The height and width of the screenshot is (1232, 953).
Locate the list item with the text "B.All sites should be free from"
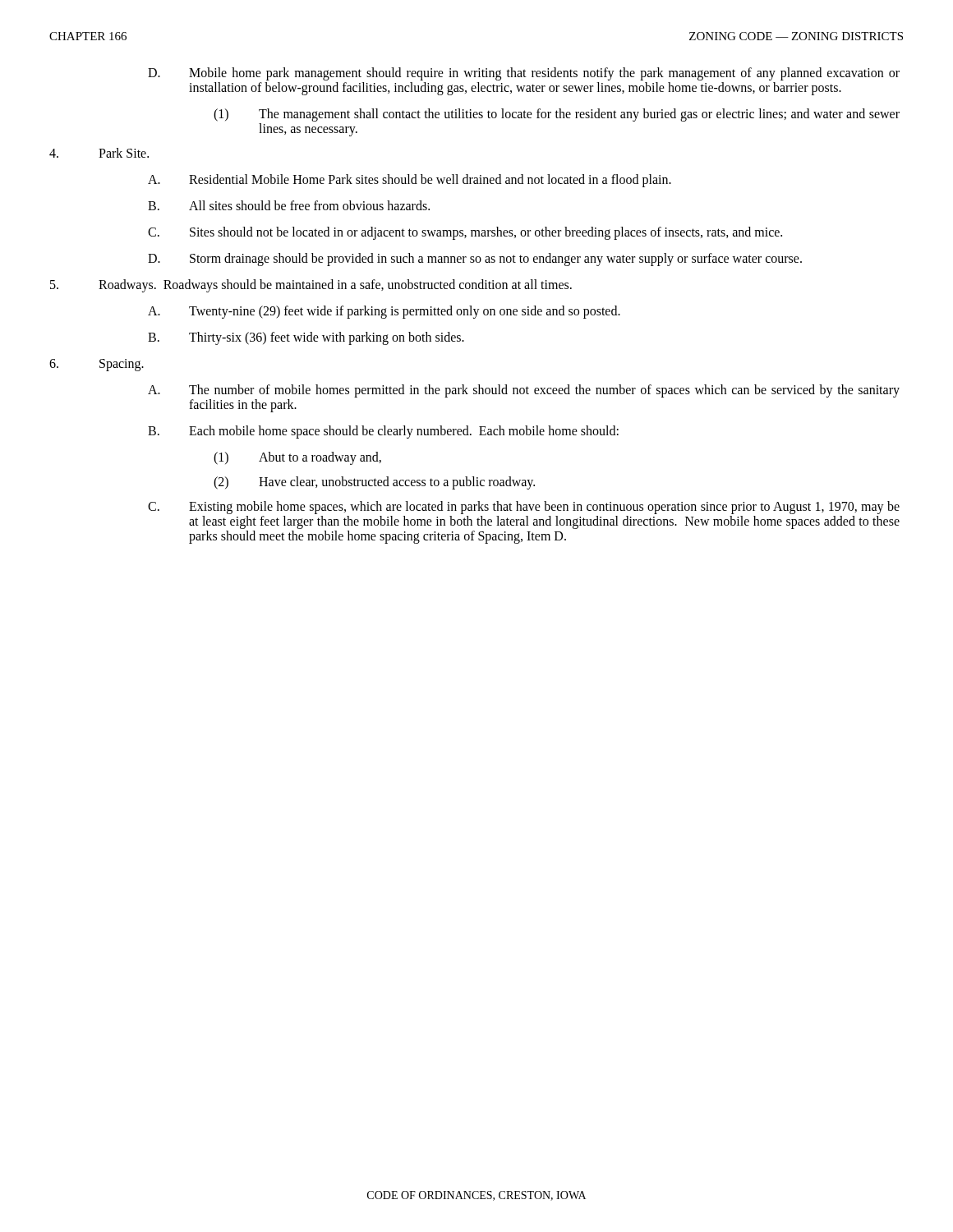click(289, 205)
